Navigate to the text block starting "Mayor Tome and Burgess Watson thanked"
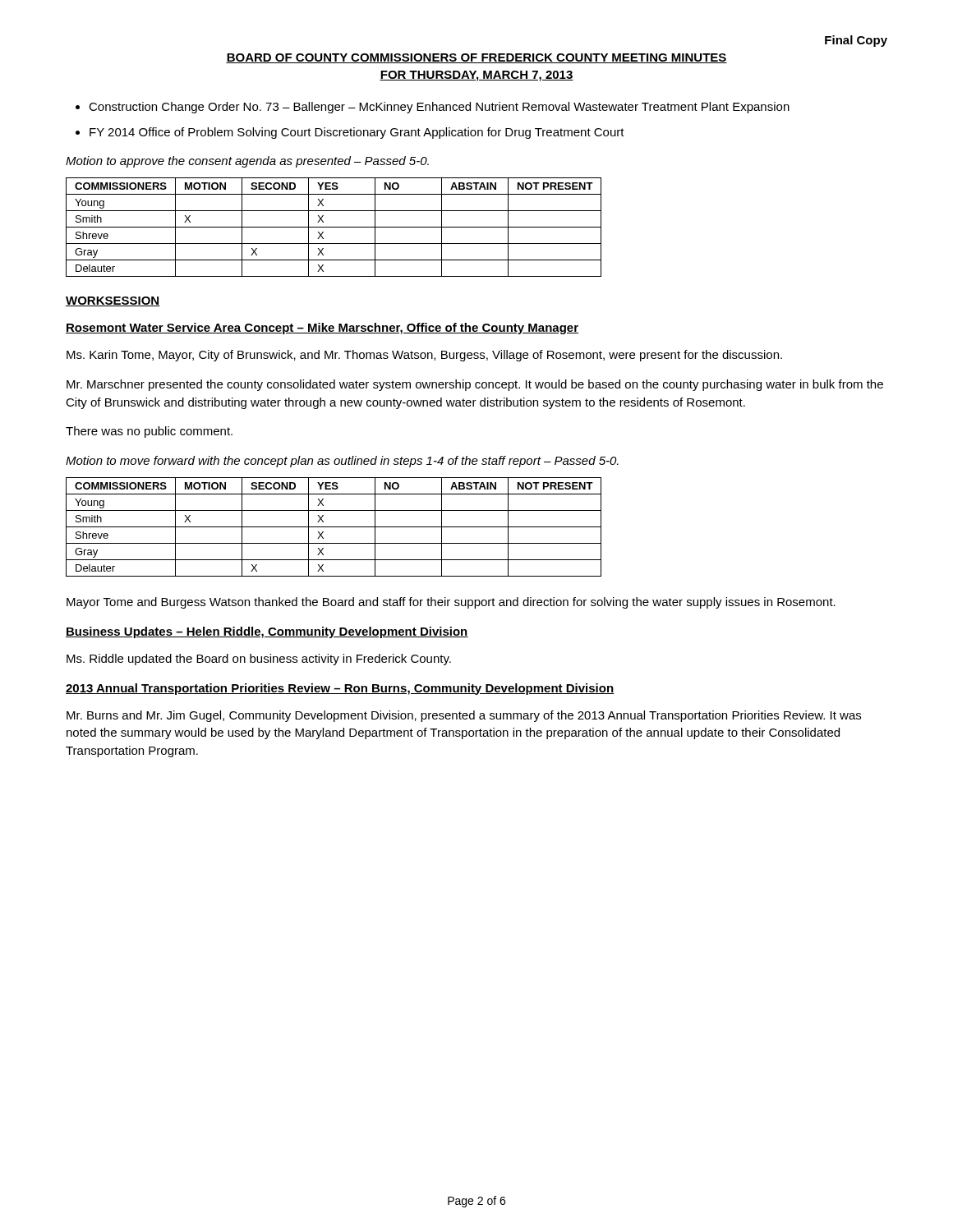The width and height of the screenshot is (953, 1232). pos(451,602)
